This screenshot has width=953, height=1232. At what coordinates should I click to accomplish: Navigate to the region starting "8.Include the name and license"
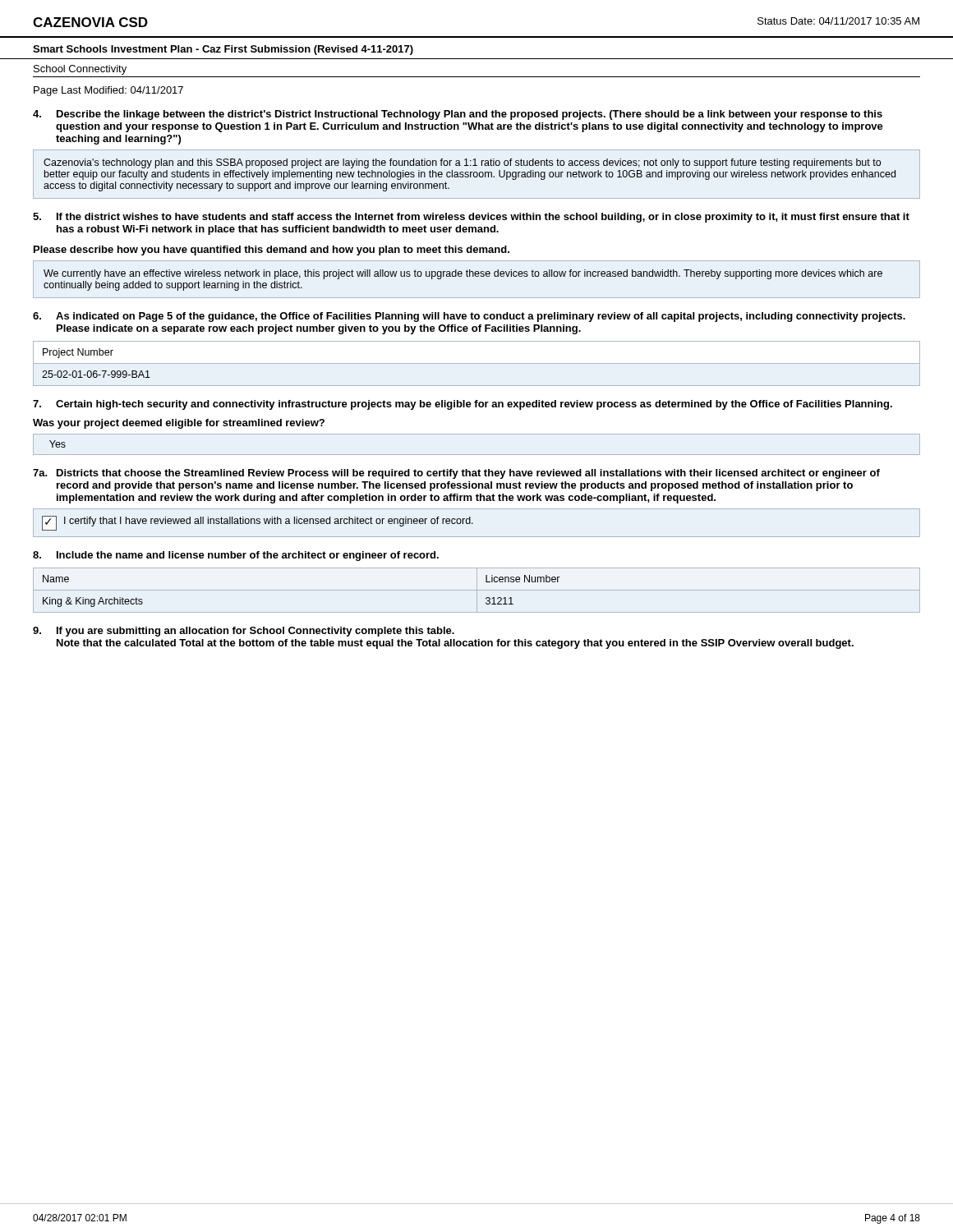coord(236,556)
